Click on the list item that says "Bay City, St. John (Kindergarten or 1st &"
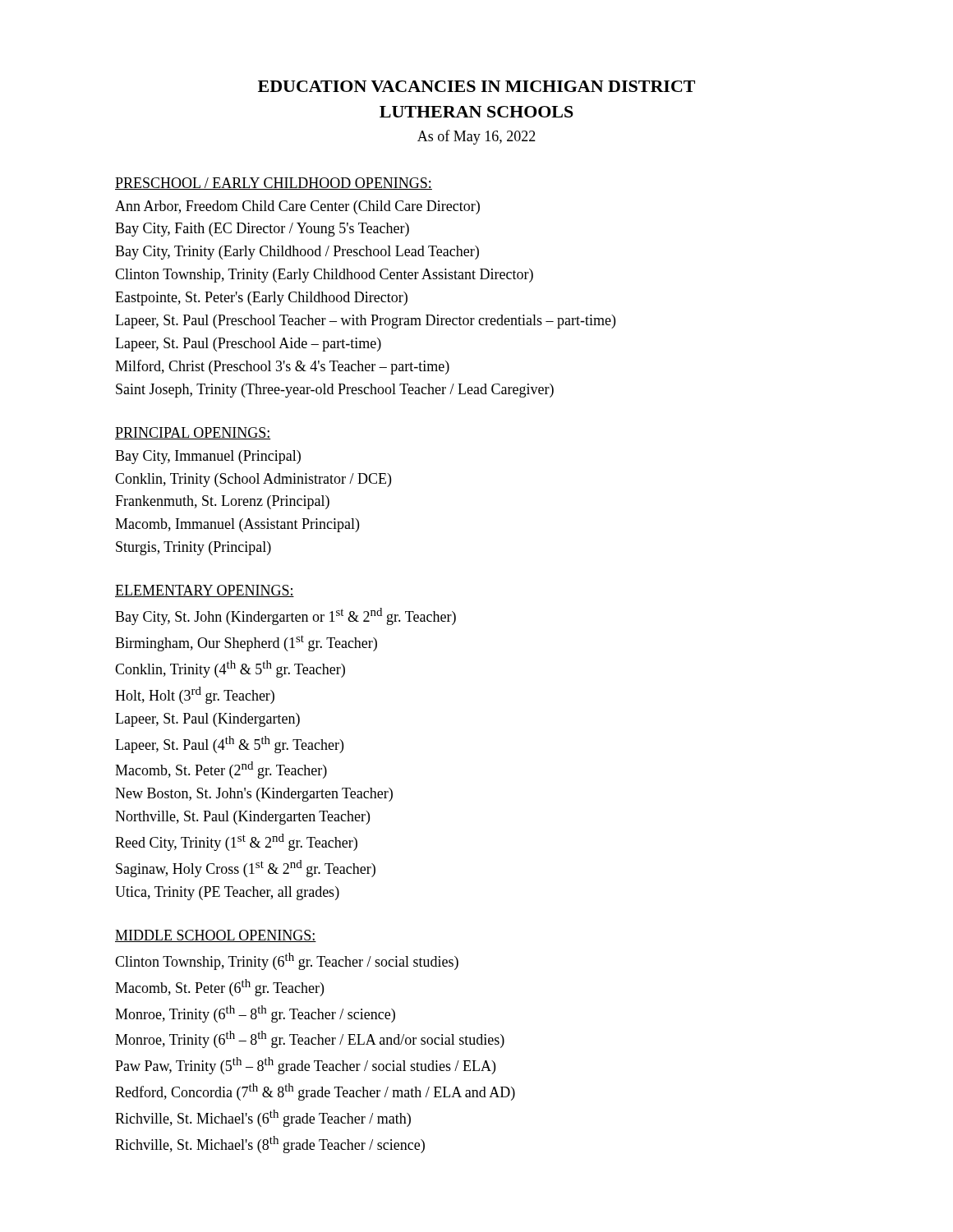 pos(286,615)
